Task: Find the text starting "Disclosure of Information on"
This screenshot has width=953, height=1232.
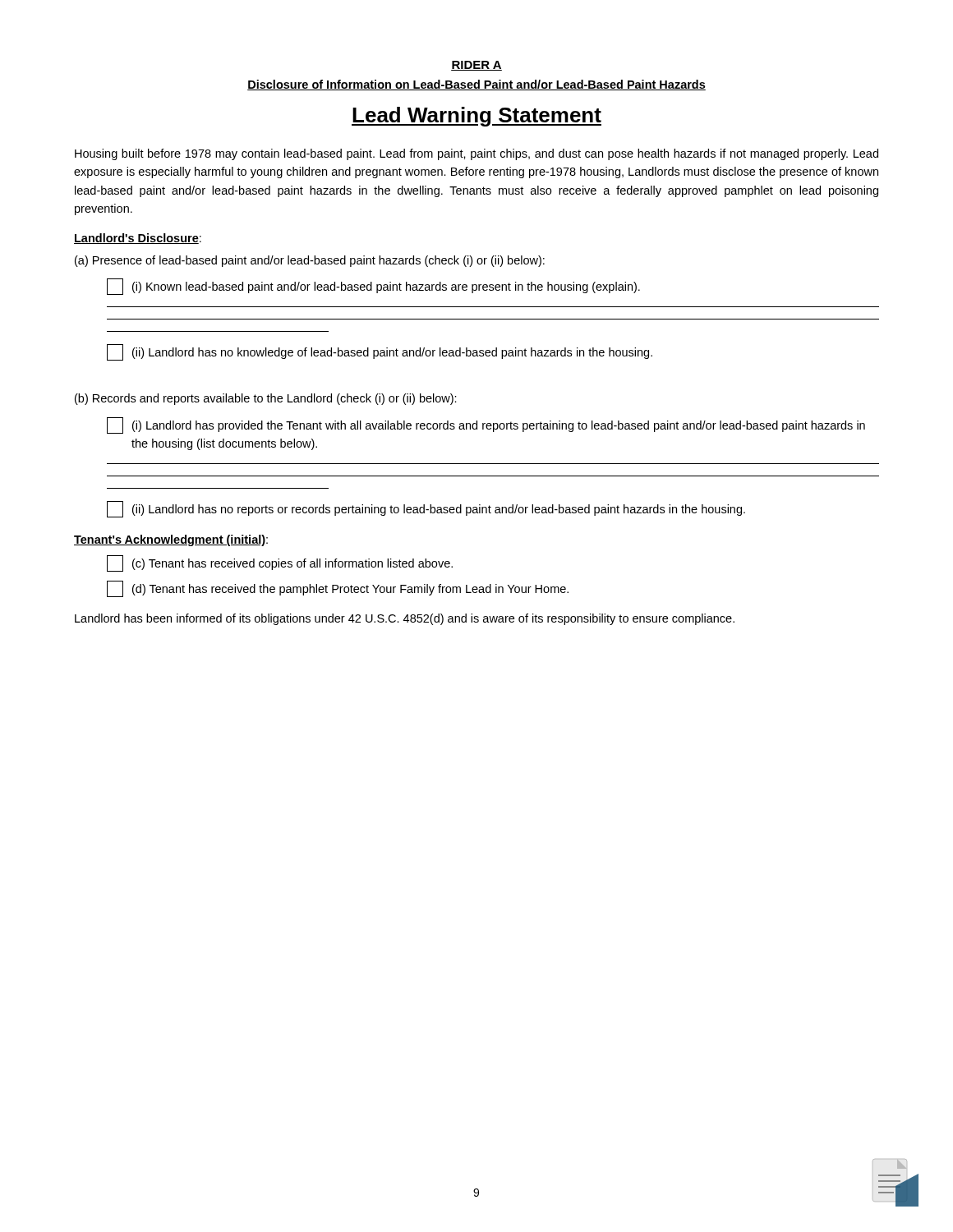Action: click(476, 85)
